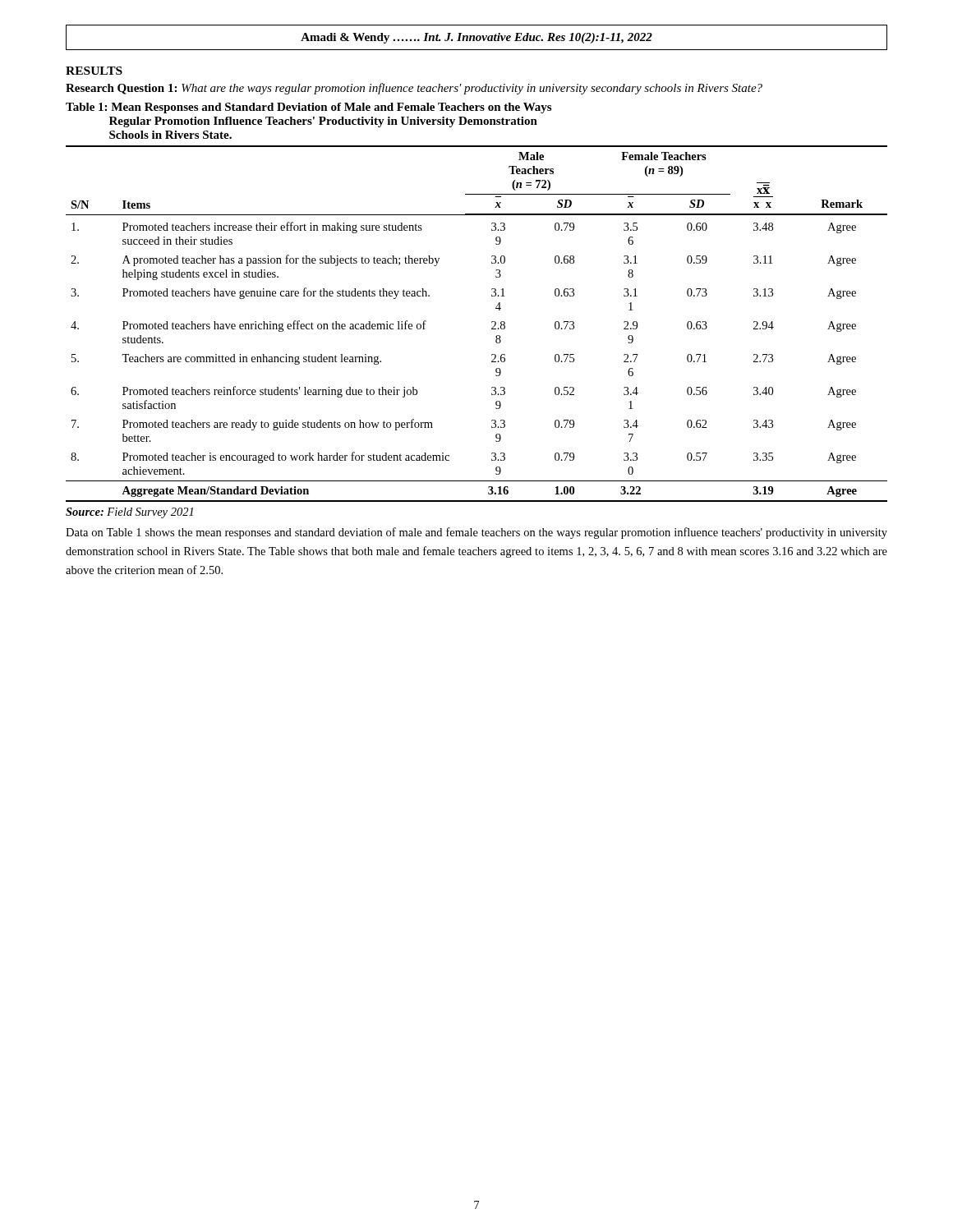Viewport: 953px width, 1232px height.
Task: Find the section header
Action: pyautogui.click(x=94, y=70)
